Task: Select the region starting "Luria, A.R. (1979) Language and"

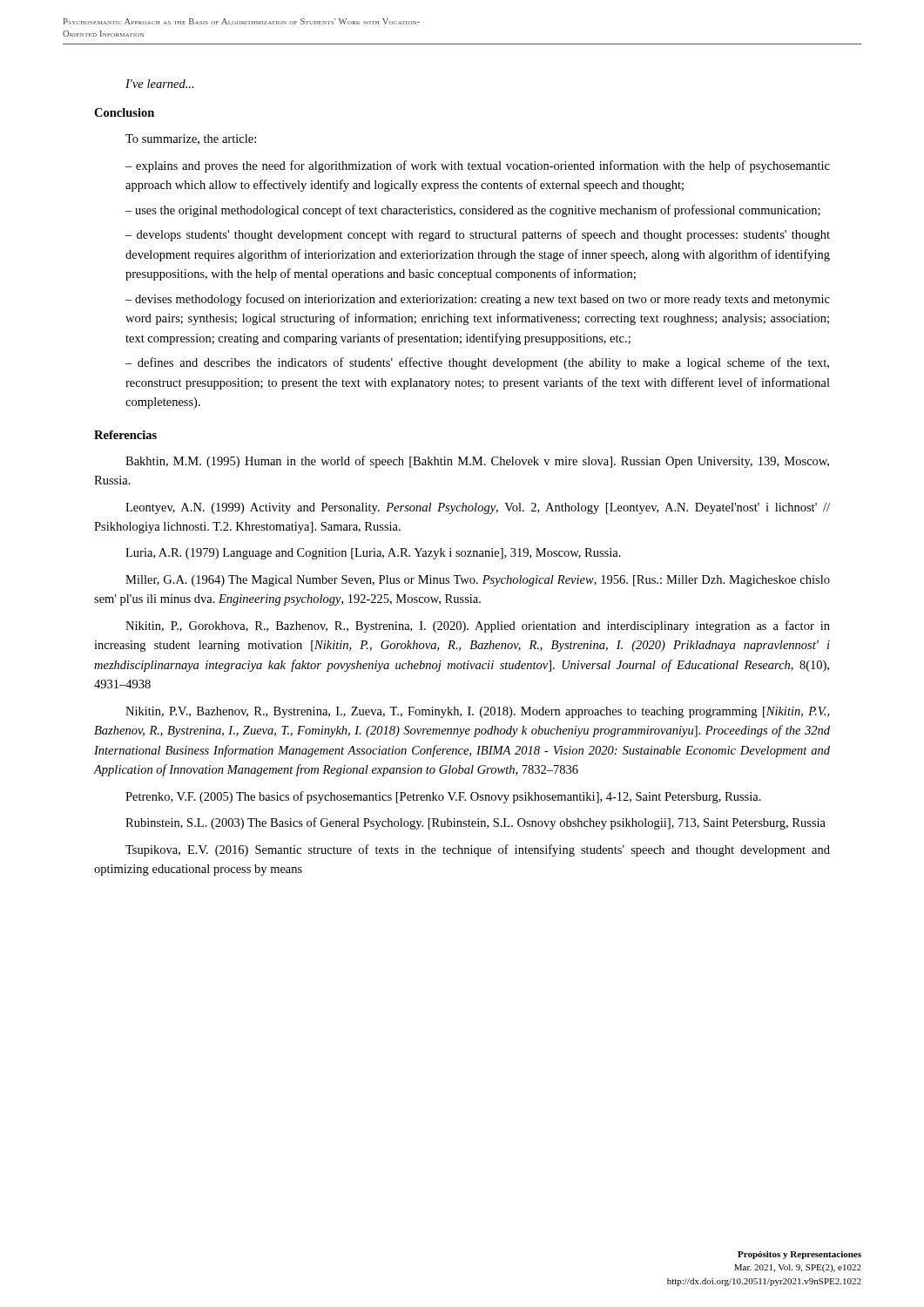Action: 462,553
